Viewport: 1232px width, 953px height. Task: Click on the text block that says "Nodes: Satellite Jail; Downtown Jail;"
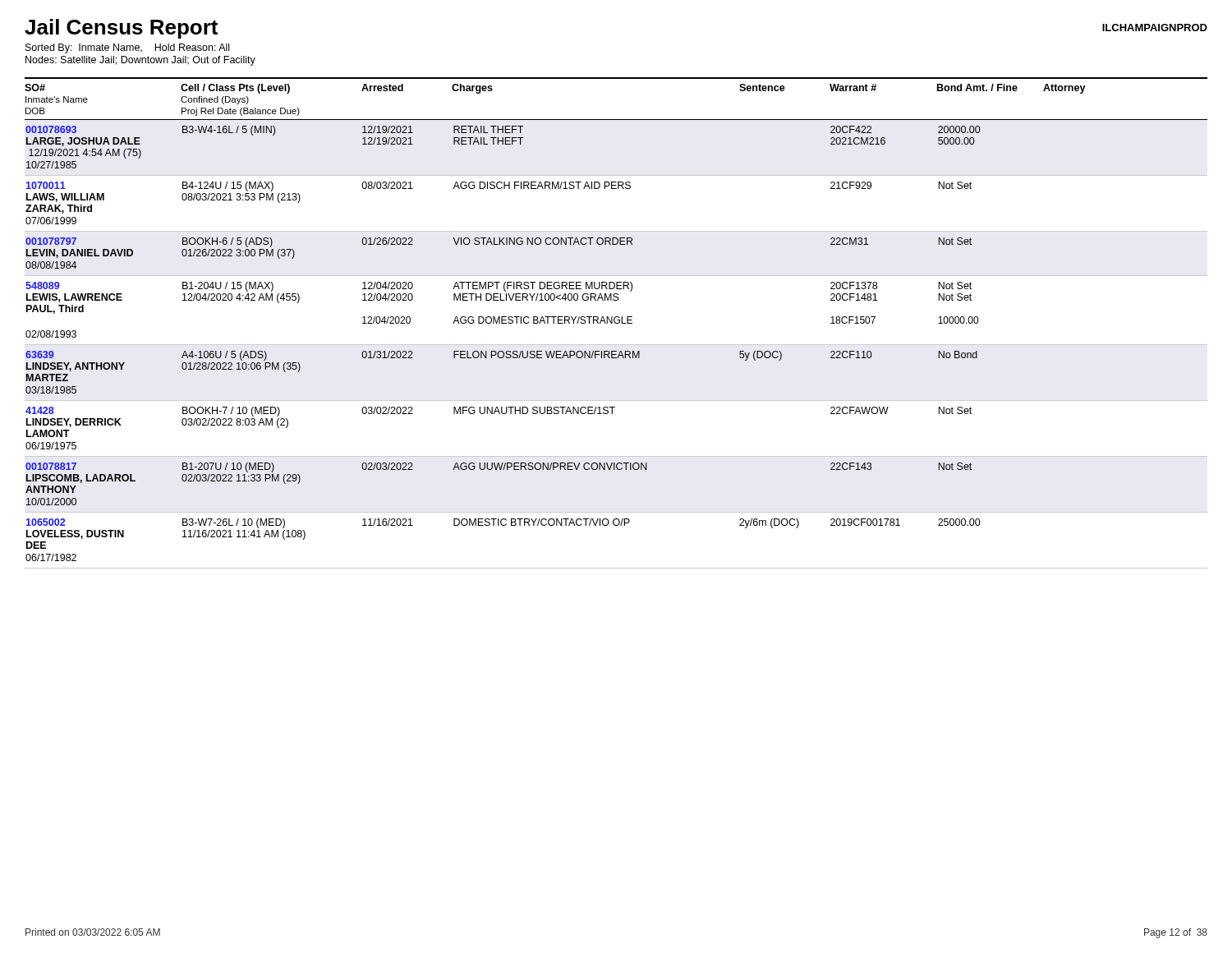point(140,60)
